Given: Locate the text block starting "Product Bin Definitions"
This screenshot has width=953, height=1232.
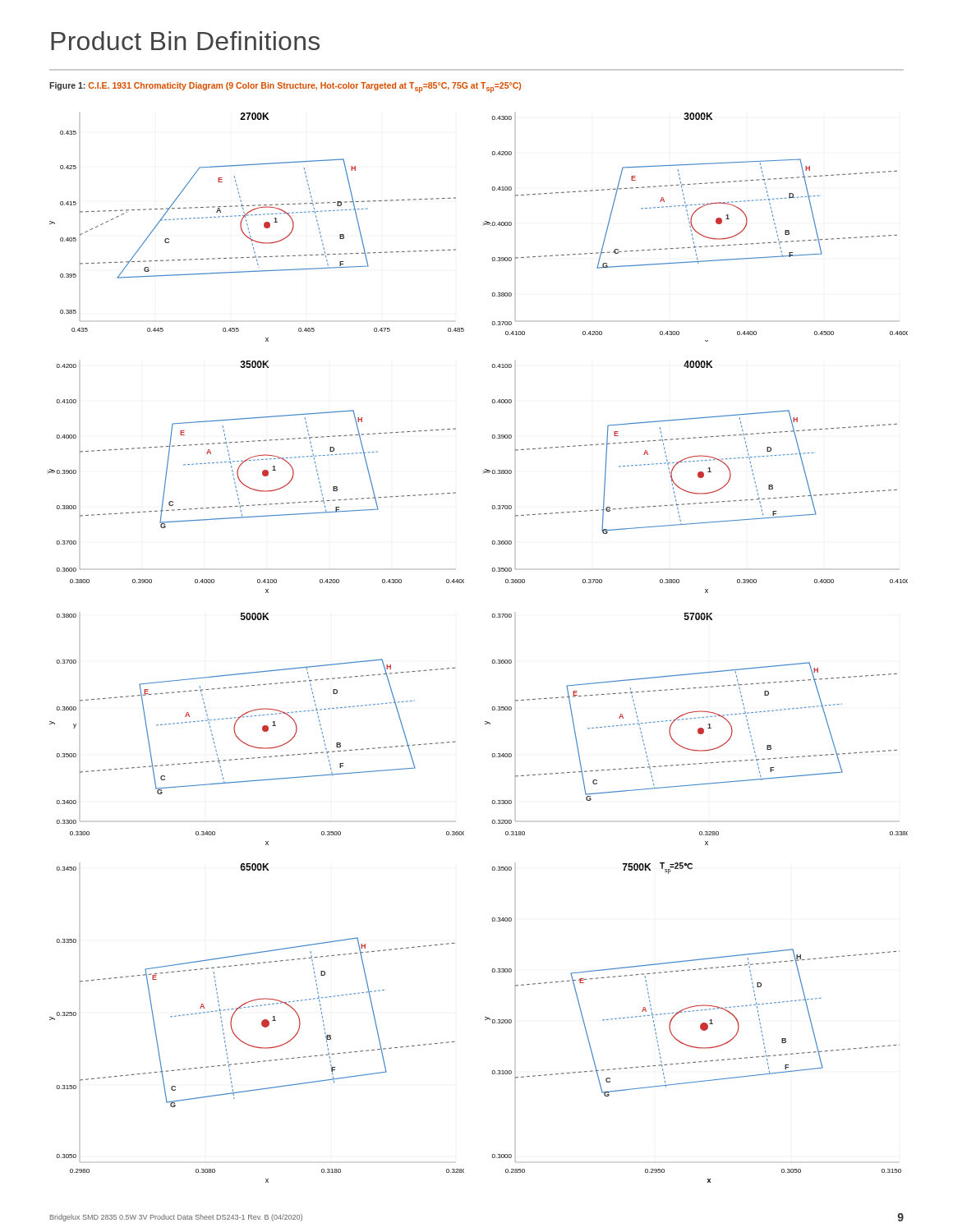Looking at the screenshot, I should (x=185, y=41).
